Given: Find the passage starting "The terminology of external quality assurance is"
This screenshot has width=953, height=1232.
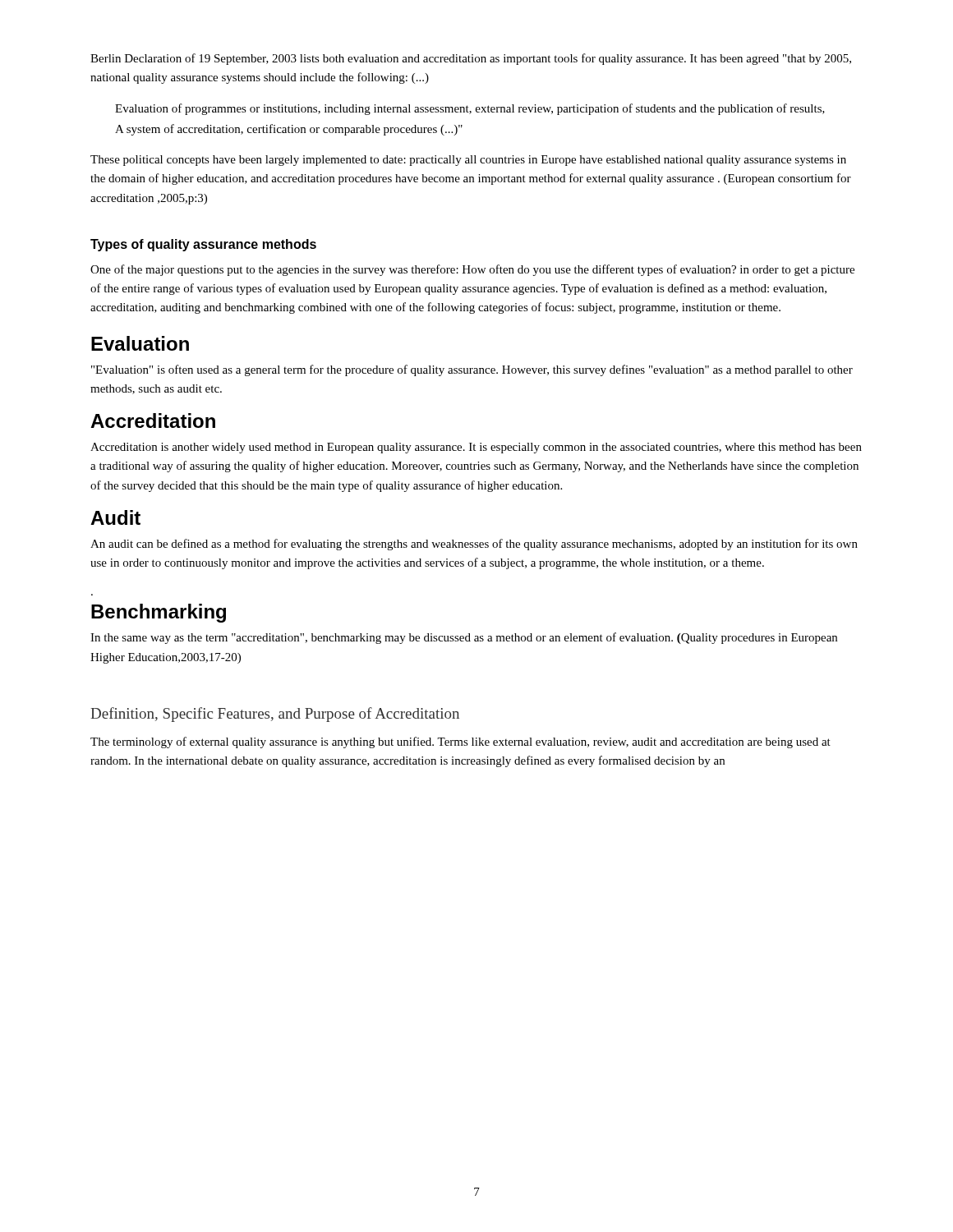Looking at the screenshot, I should click(x=460, y=751).
